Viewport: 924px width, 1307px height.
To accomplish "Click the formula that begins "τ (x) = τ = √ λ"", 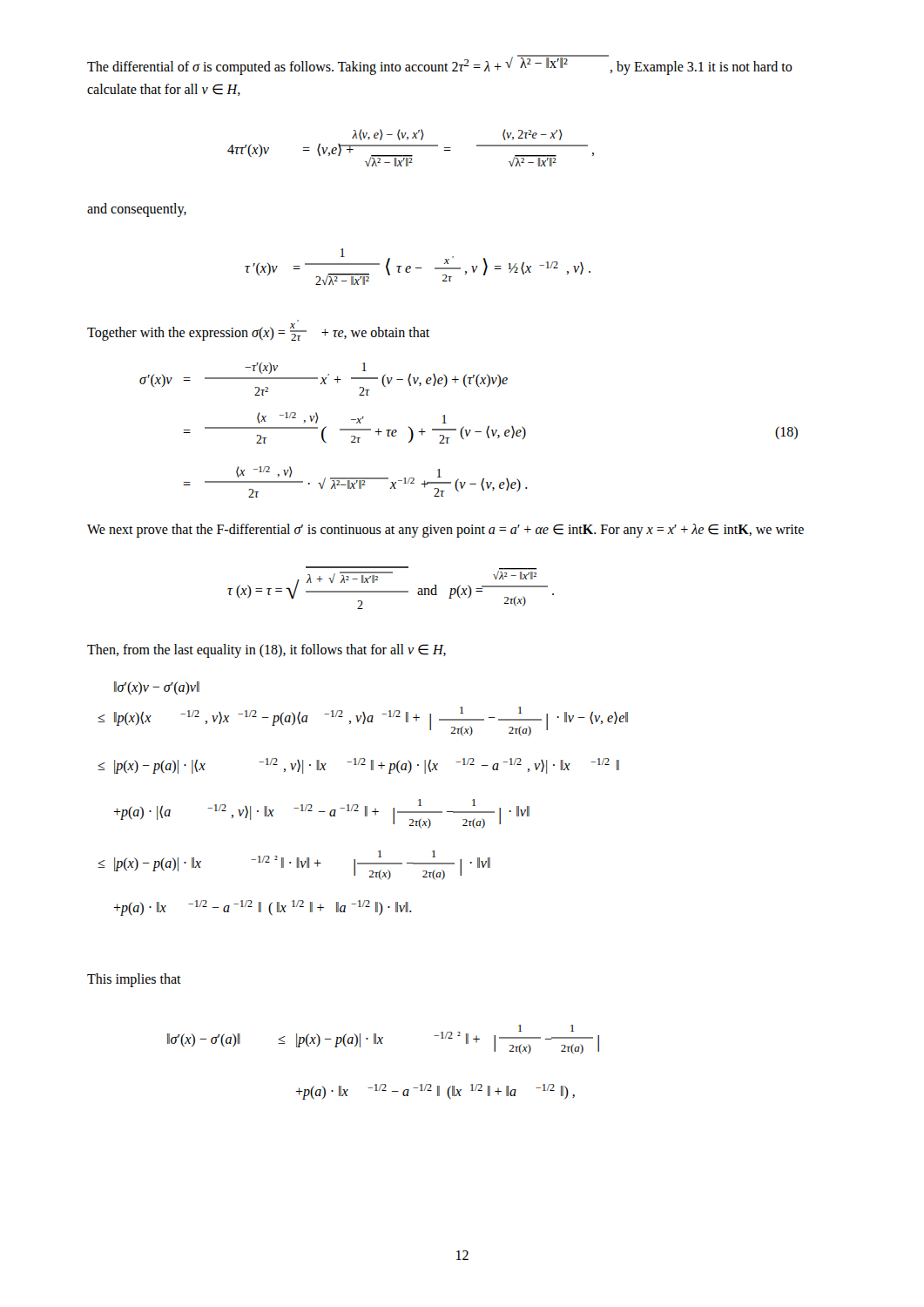I will pyautogui.click(x=462, y=588).
